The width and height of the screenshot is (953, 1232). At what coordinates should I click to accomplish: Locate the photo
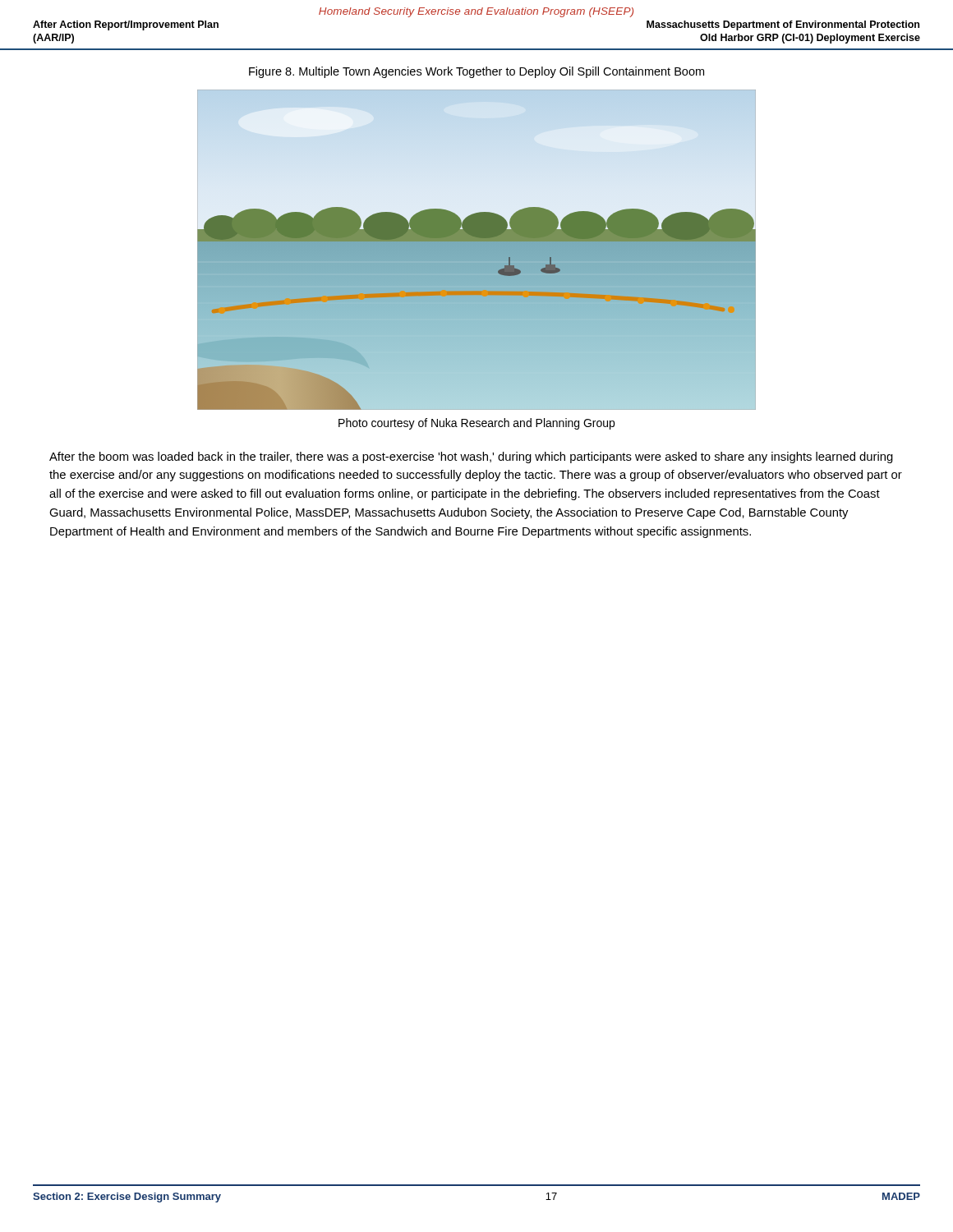tap(476, 249)
